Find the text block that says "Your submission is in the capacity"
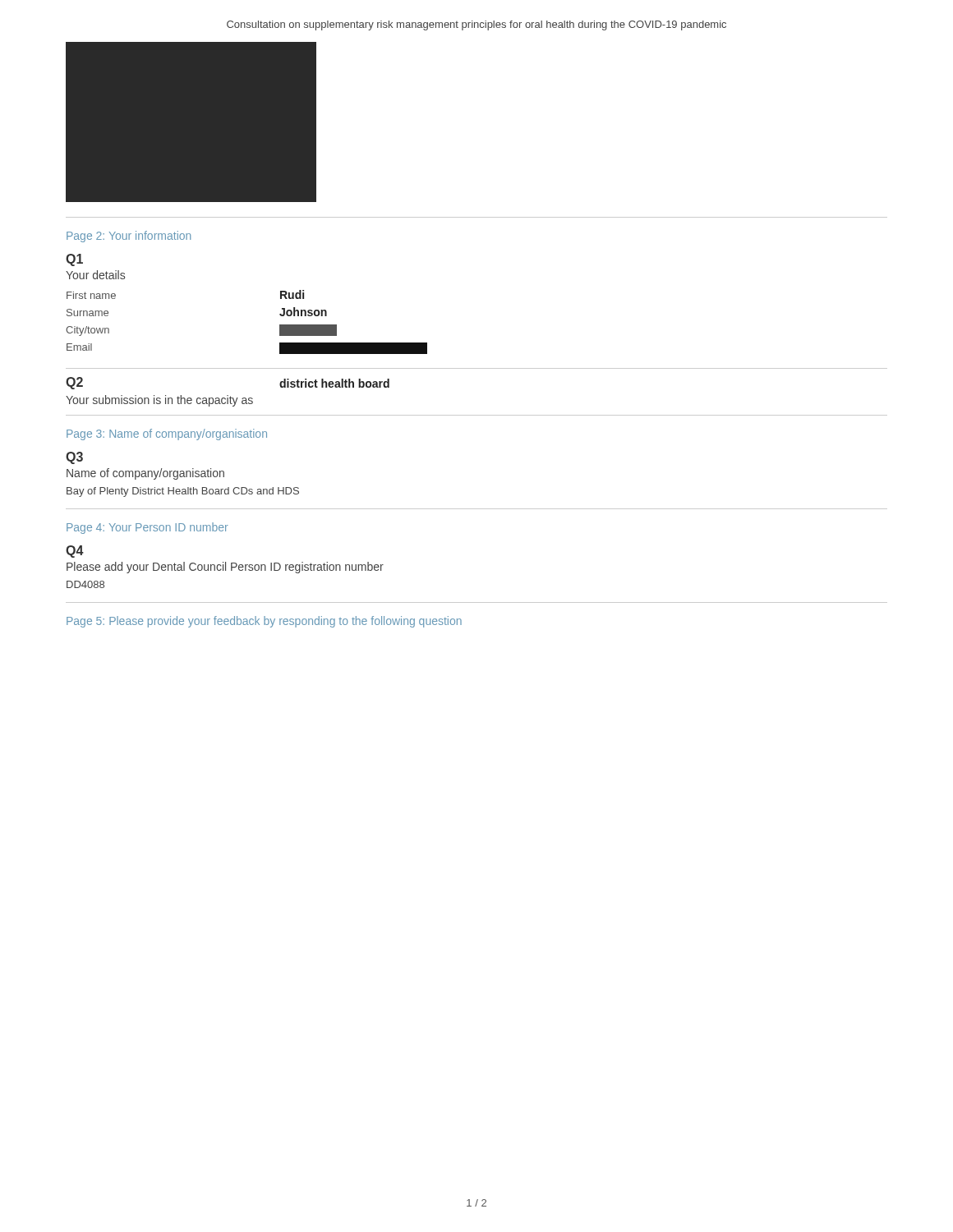The image size is (953, 1232). [159, 400]
